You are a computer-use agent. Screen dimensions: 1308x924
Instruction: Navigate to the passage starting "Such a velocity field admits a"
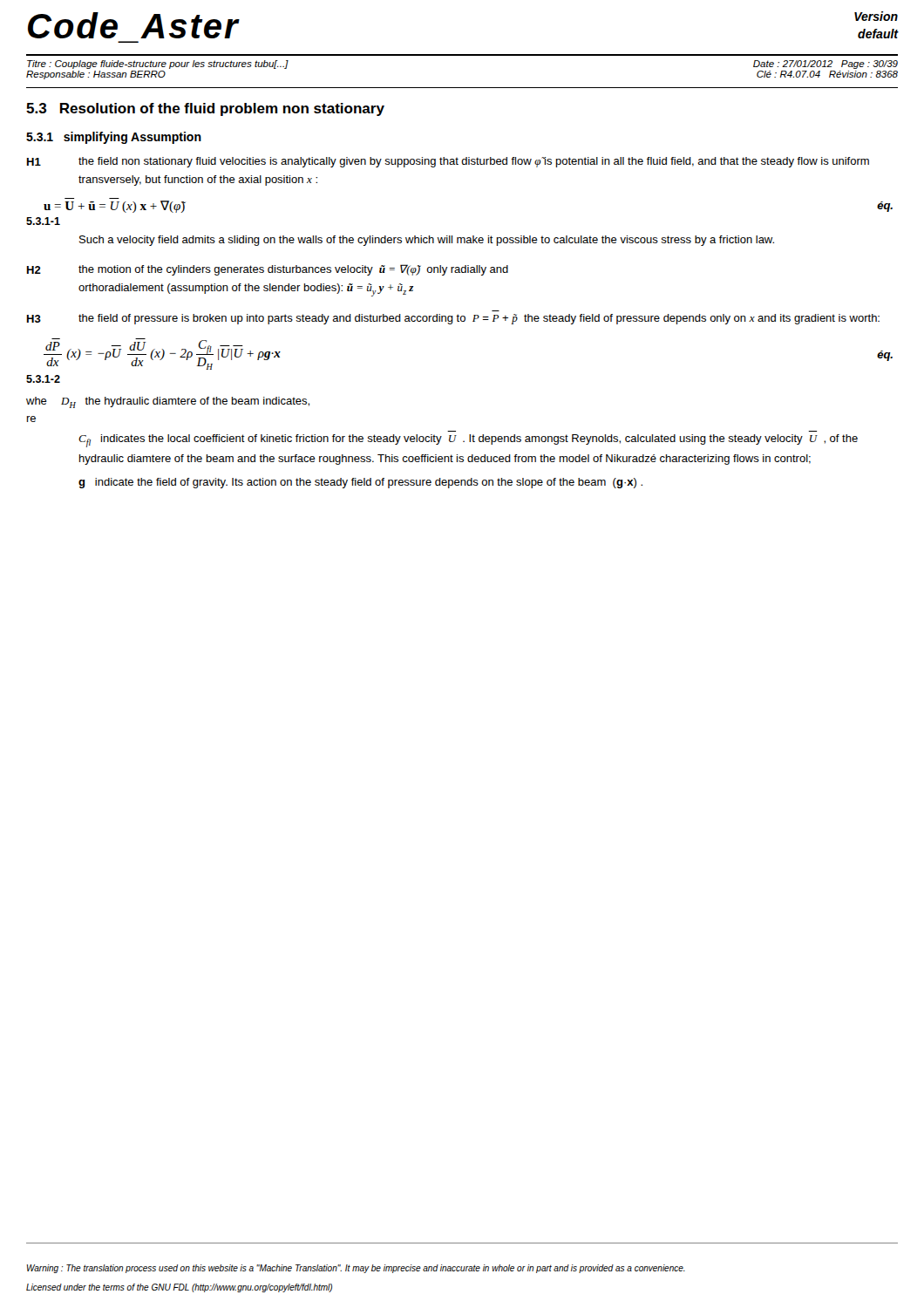pyautogui.click(x=427, y=239)
